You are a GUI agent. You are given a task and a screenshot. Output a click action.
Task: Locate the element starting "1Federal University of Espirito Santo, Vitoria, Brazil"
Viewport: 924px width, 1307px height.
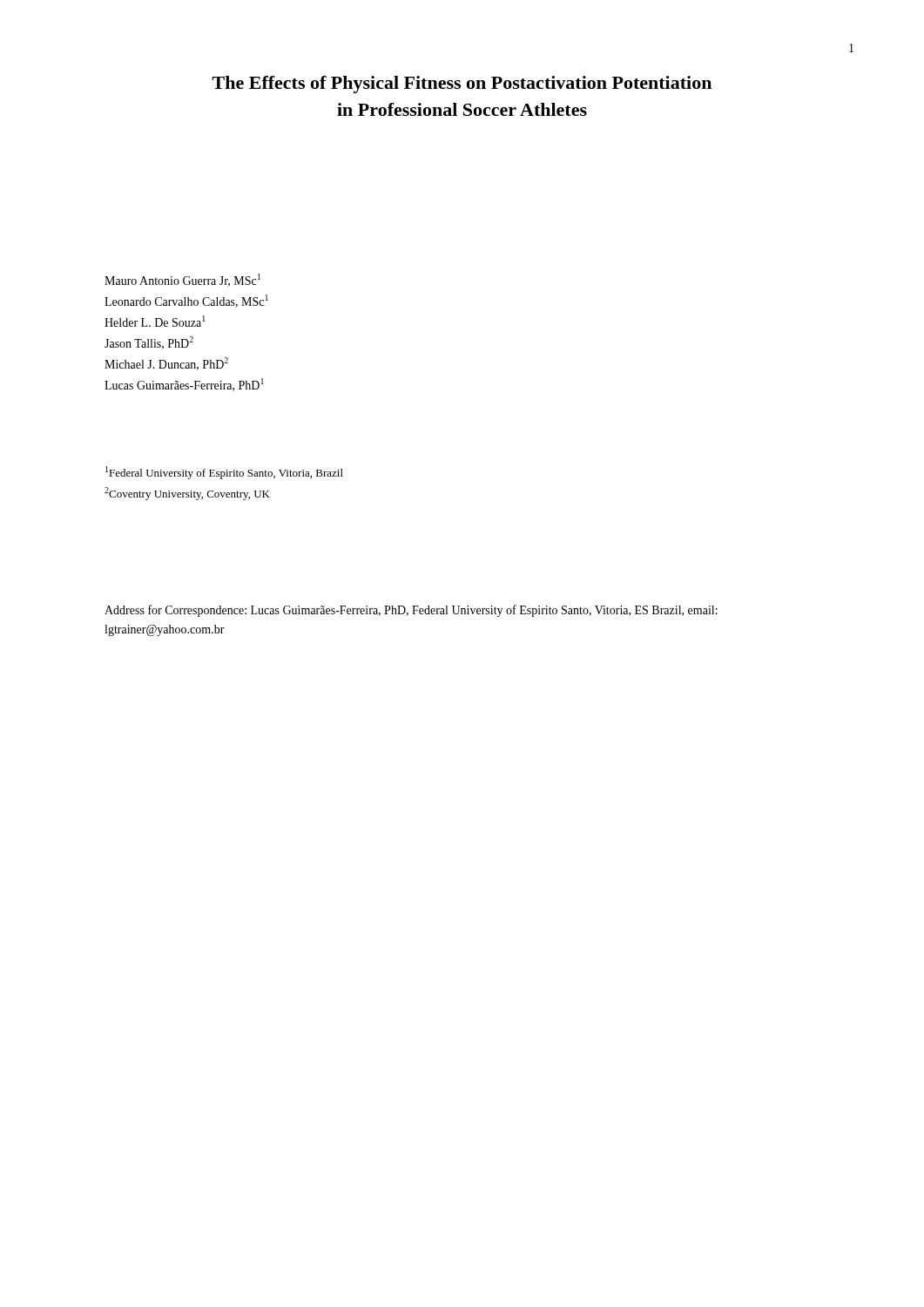[224, 483]
